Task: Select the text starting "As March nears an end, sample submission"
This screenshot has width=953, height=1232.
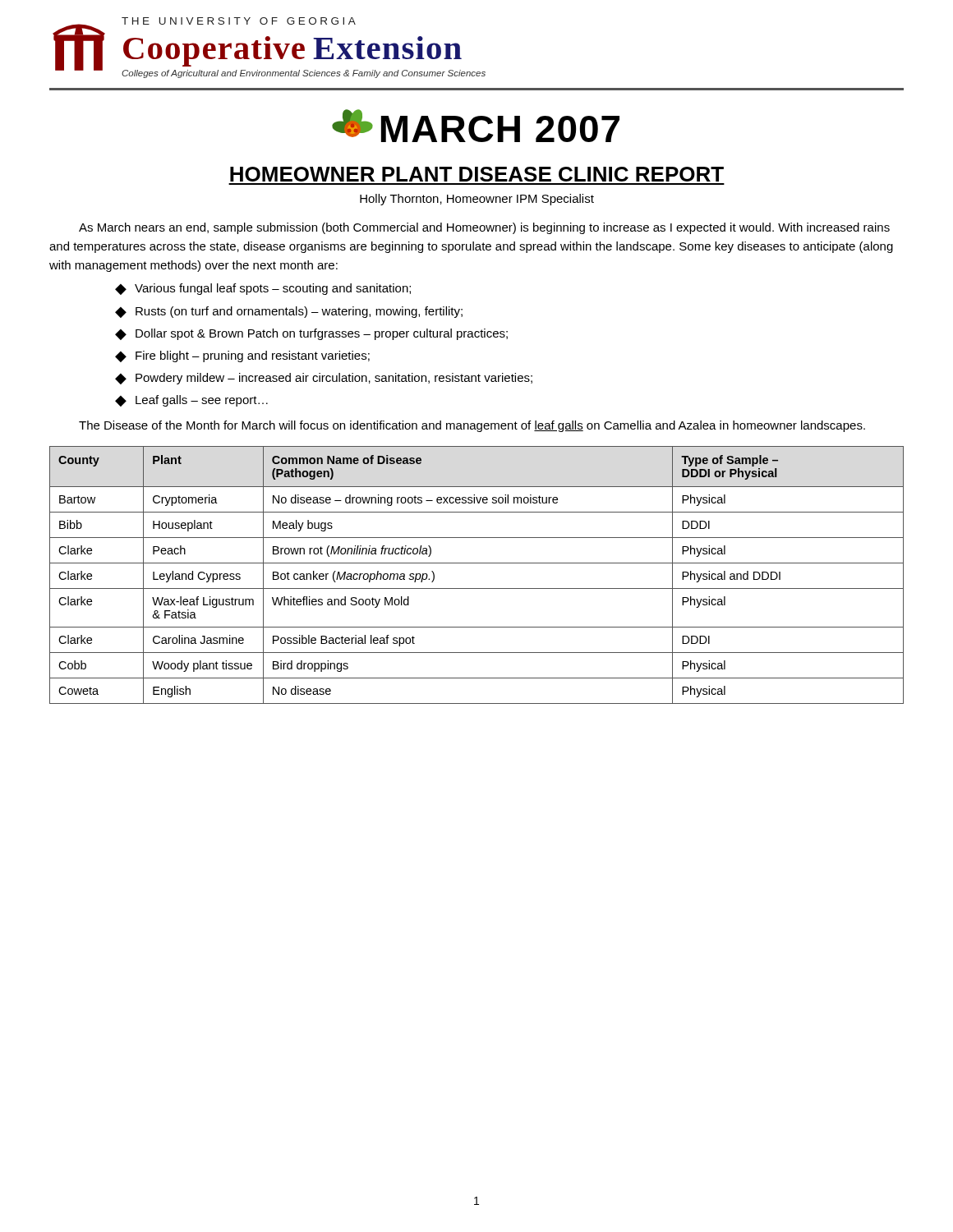Action: tap(471, 246)
